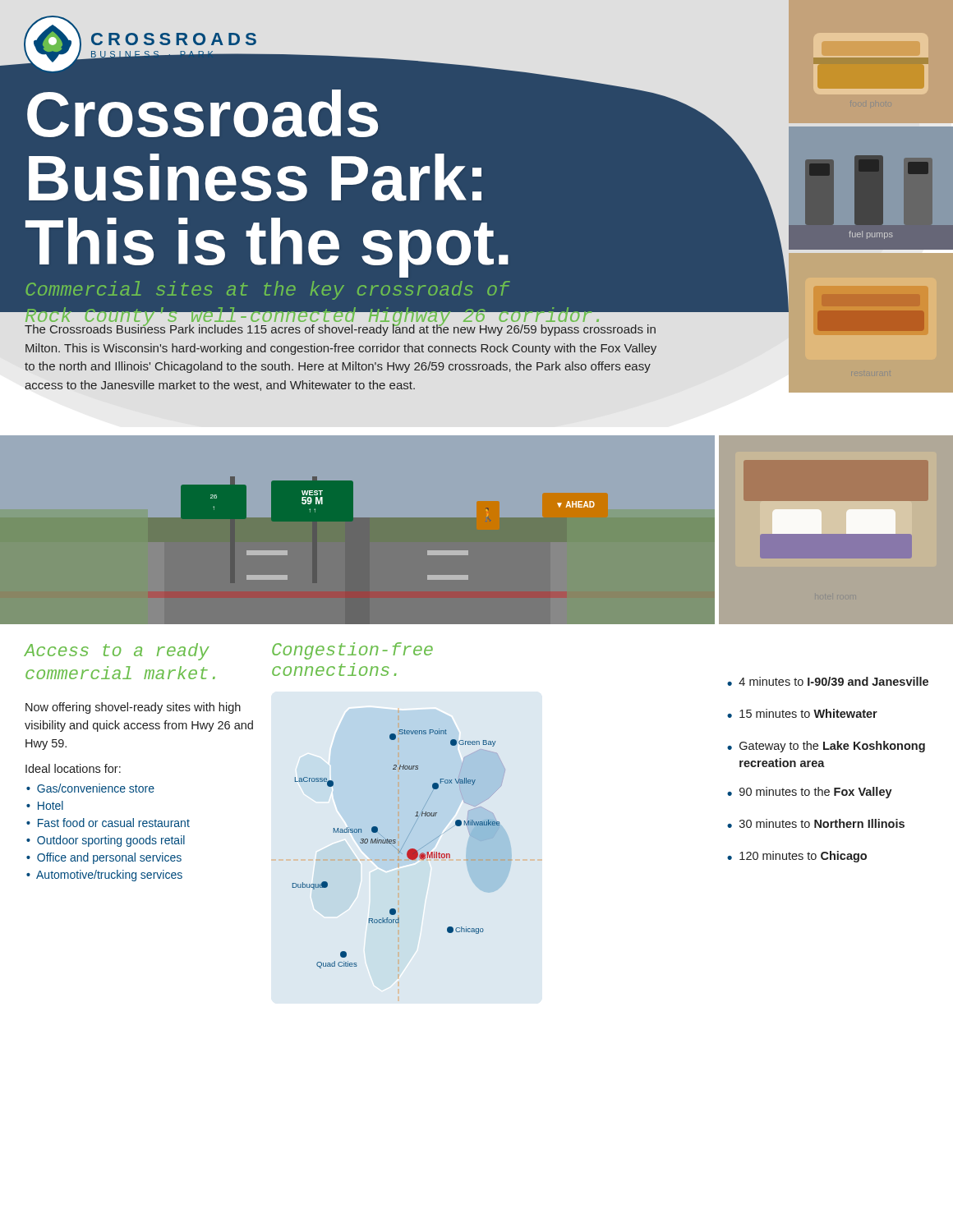Point to the text block starting "• 120 minutes to Chicago"
Viewport: 953px width, 1232px height.
pos(797,858)
